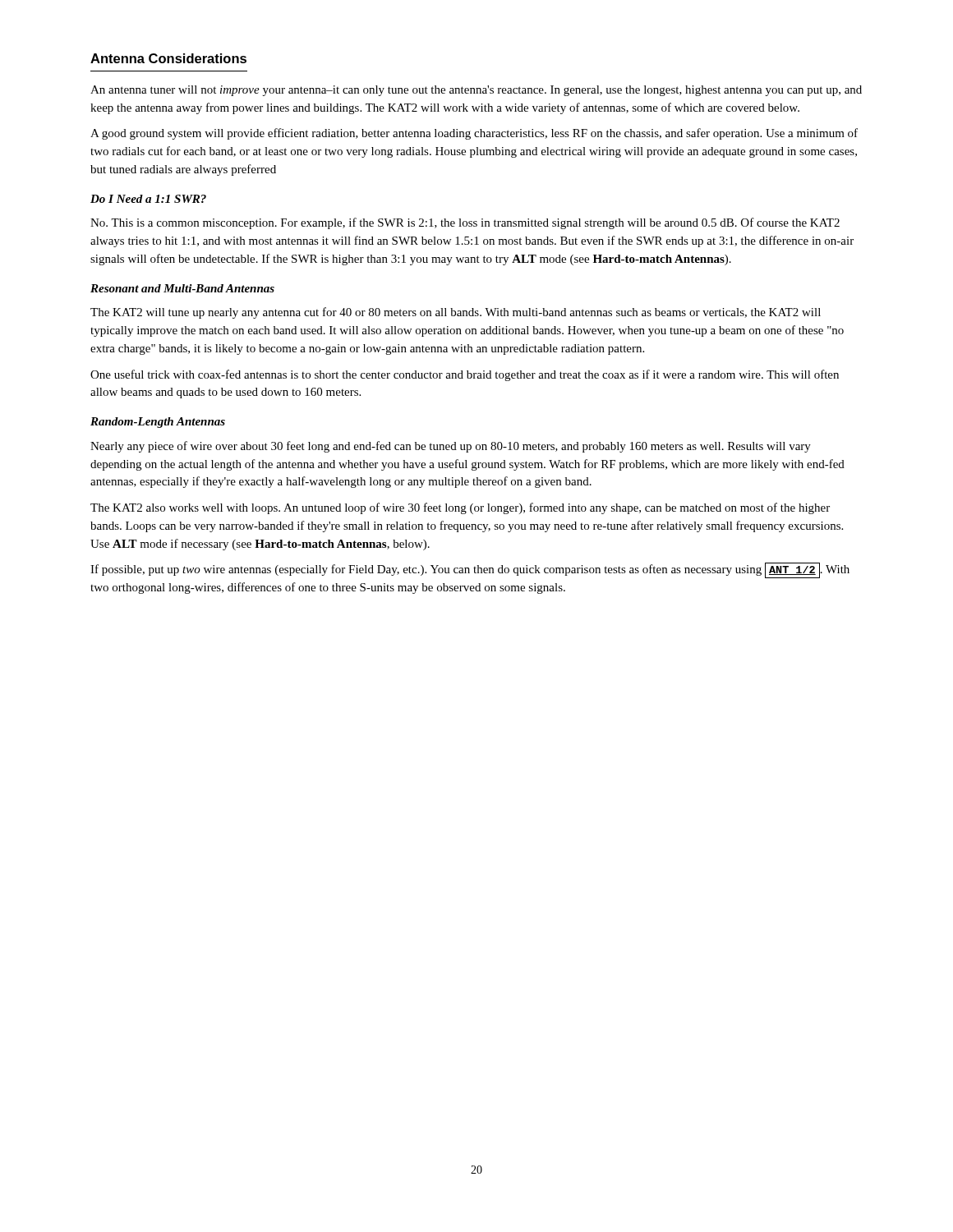Viewport: 953px width, 1232px height.
Task: Find the title containing "Antenna Considerations"
Action: [x=169, y=58]
